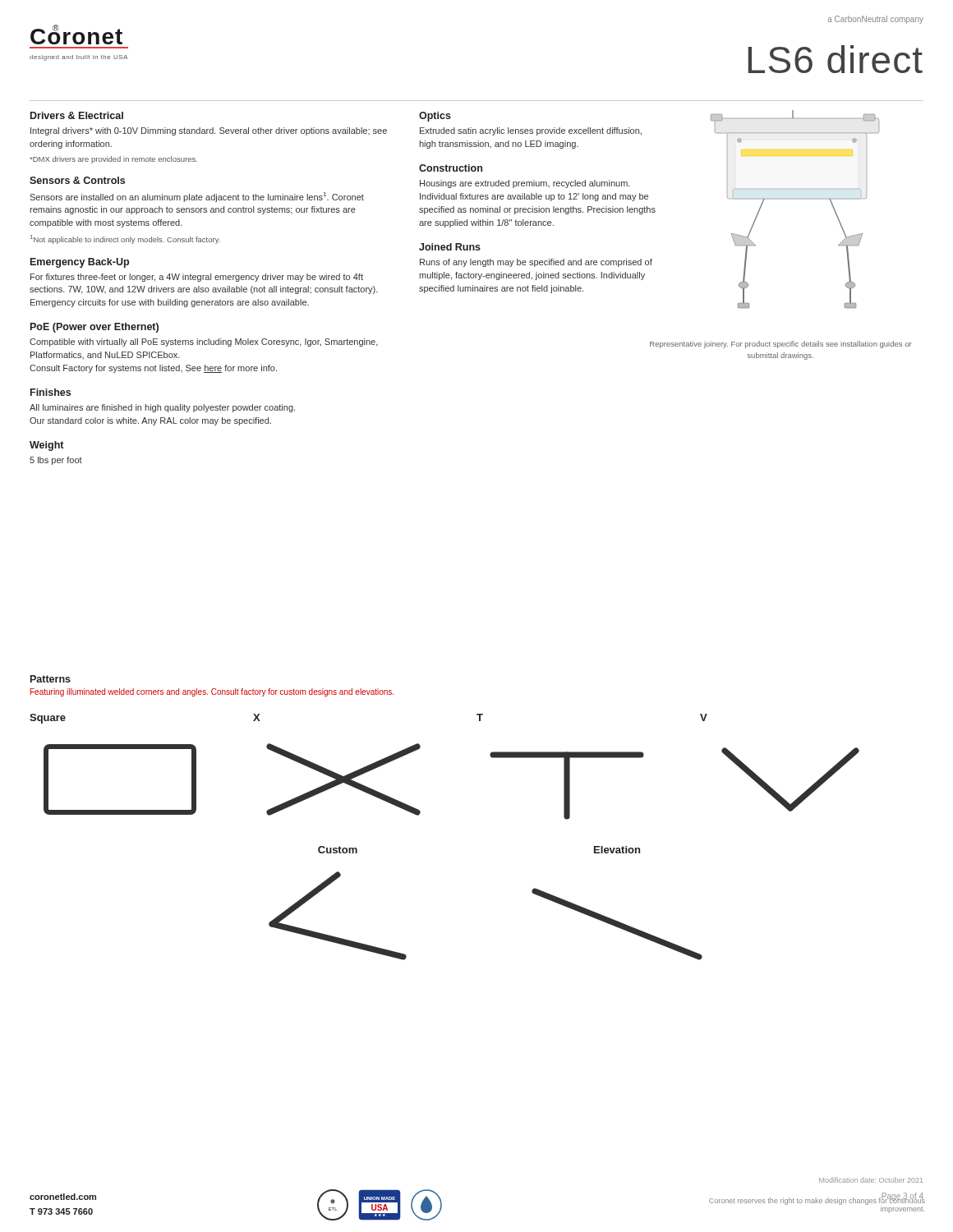The width and height of the screenshot is (953, 1232).
Task: Find the text block with the text "All luminaires are finished in"
Action: [210, 415]
